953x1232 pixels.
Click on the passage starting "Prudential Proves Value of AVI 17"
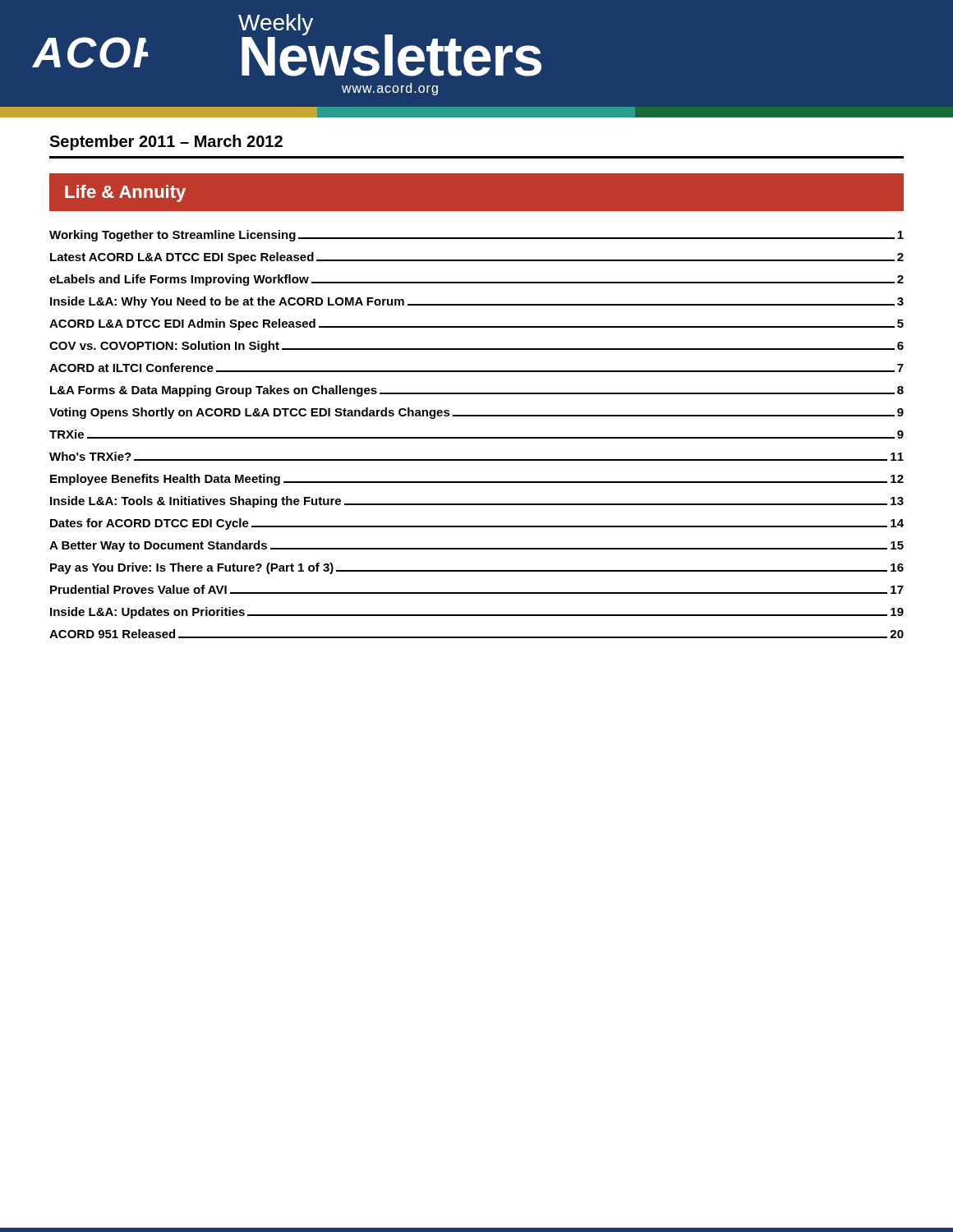(476, 589)
